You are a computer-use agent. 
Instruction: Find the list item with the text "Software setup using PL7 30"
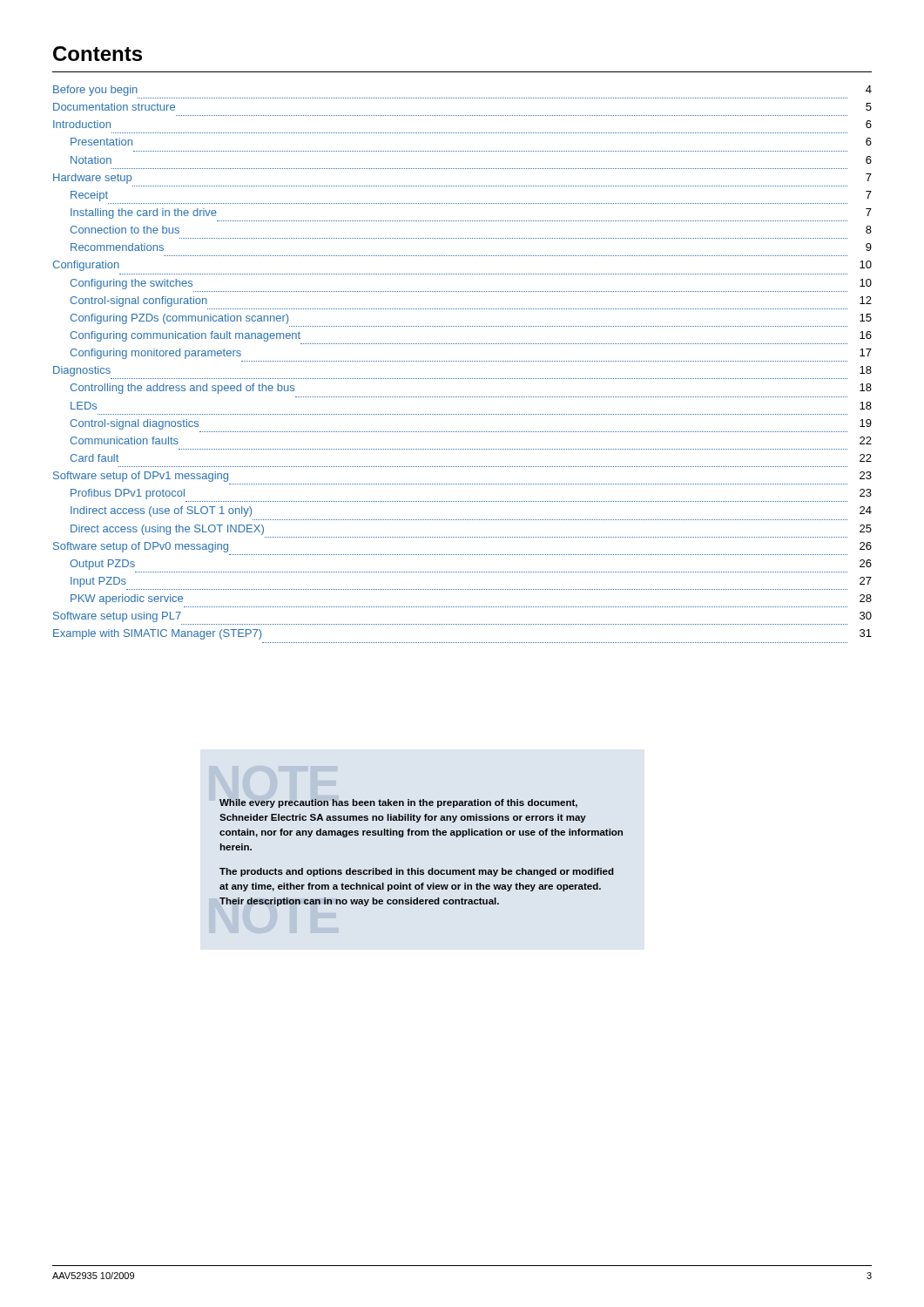click(x=462, y=616)
